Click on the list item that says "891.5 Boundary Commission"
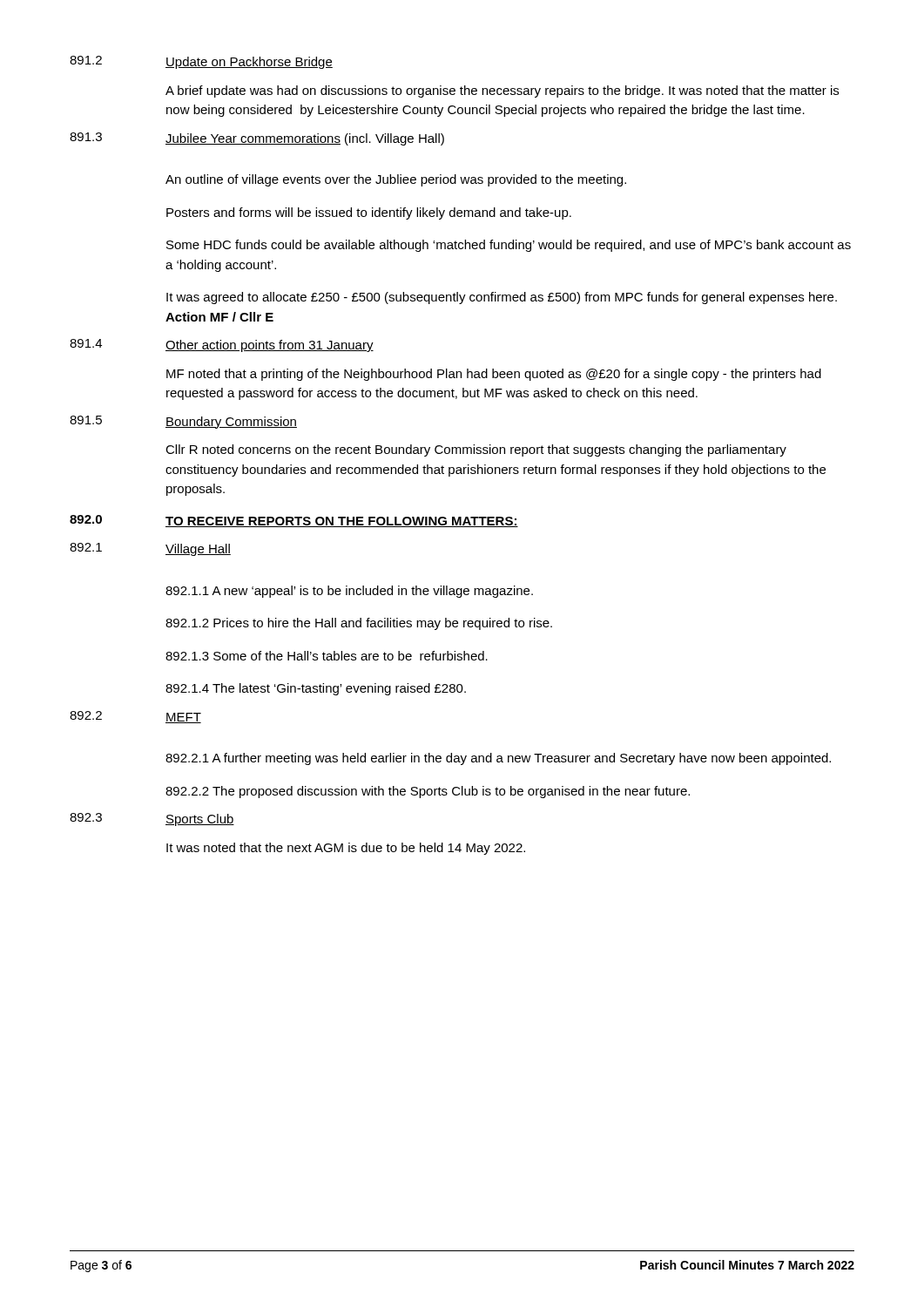 point(183,422)
